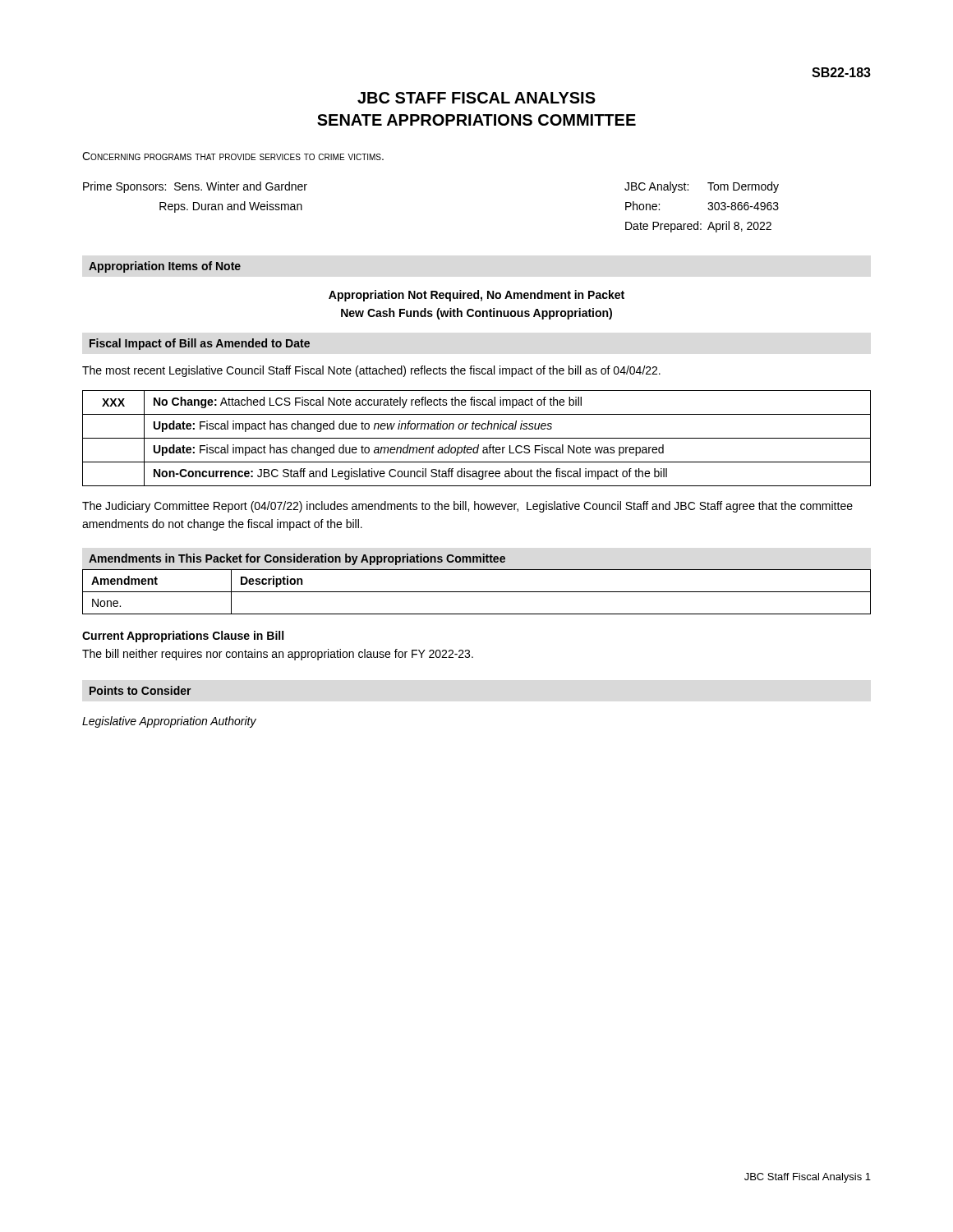Locate the passage starting "Points to Consider"

tap(140, 691)
